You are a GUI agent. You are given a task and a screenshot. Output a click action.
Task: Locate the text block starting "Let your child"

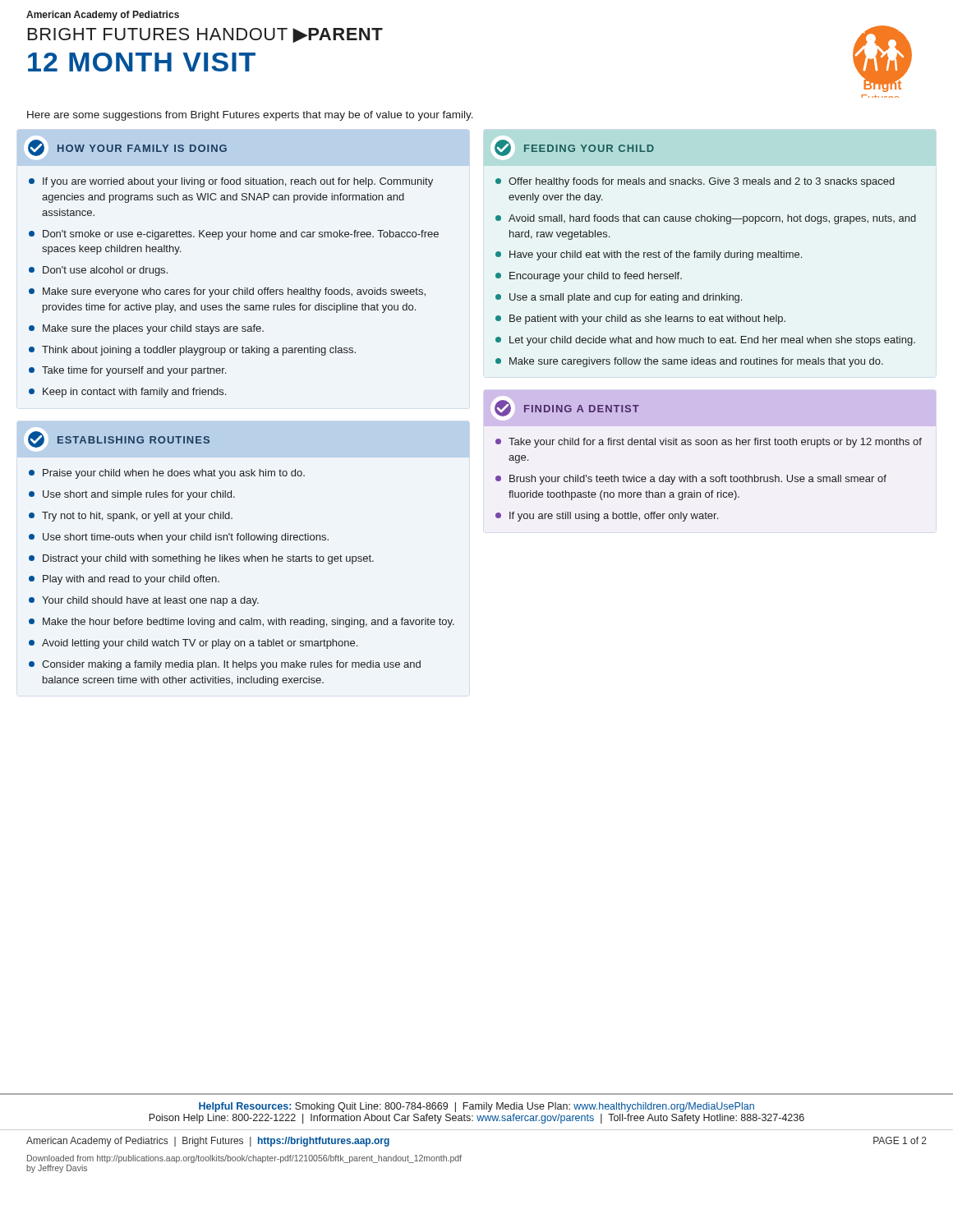pos(706,340)
